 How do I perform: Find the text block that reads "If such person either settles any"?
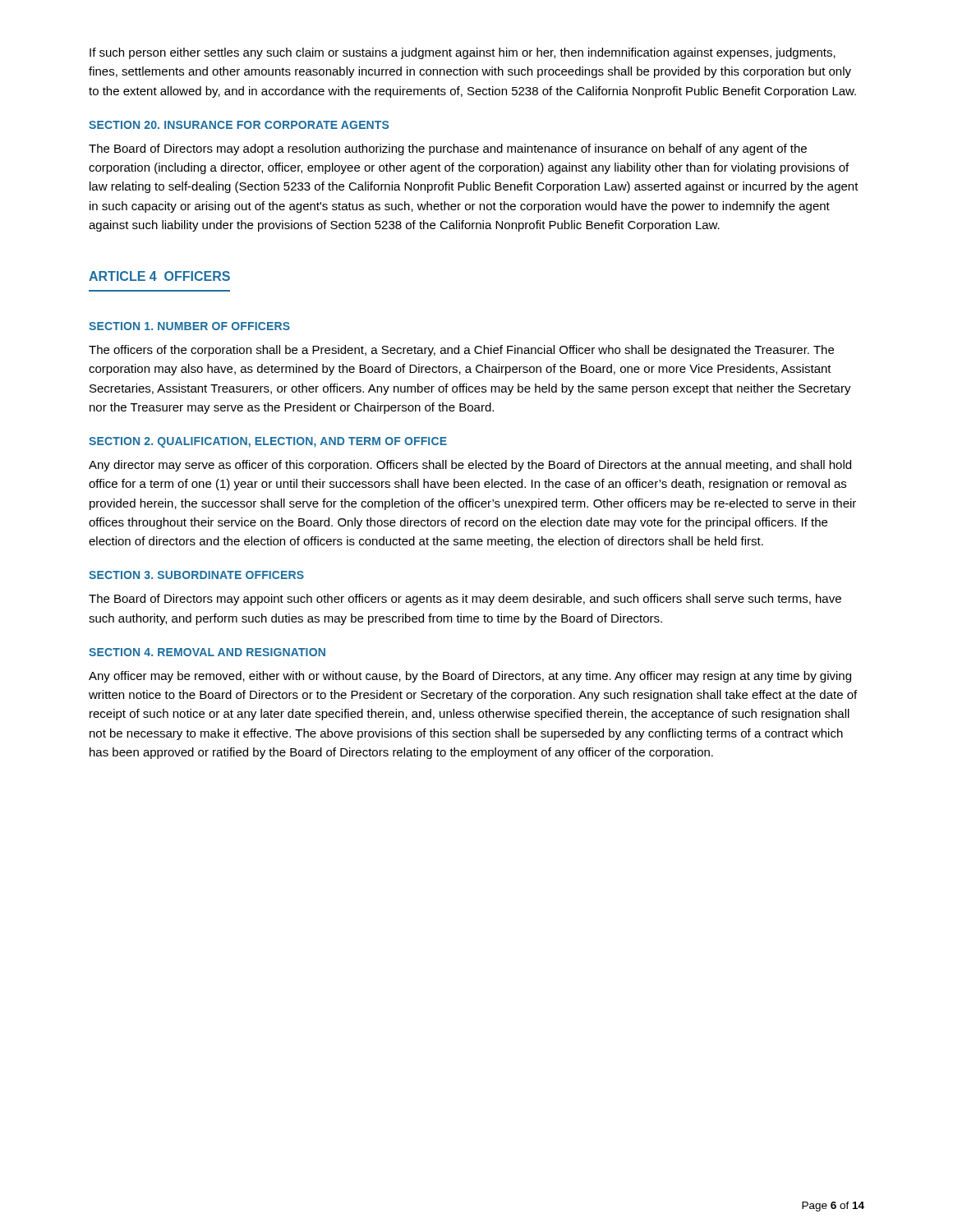473,71
